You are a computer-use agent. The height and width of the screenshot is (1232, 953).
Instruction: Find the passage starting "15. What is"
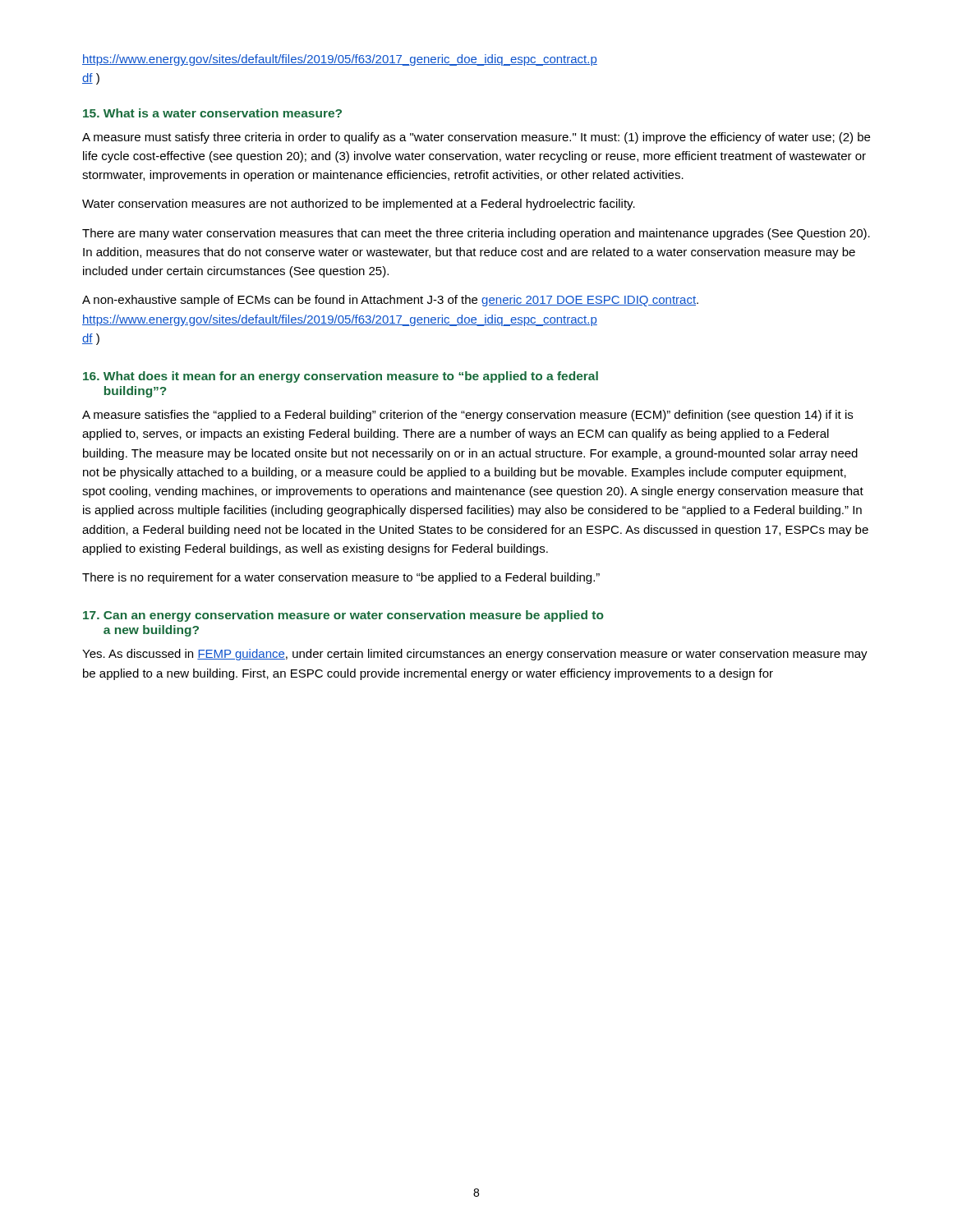coord(212,113)
